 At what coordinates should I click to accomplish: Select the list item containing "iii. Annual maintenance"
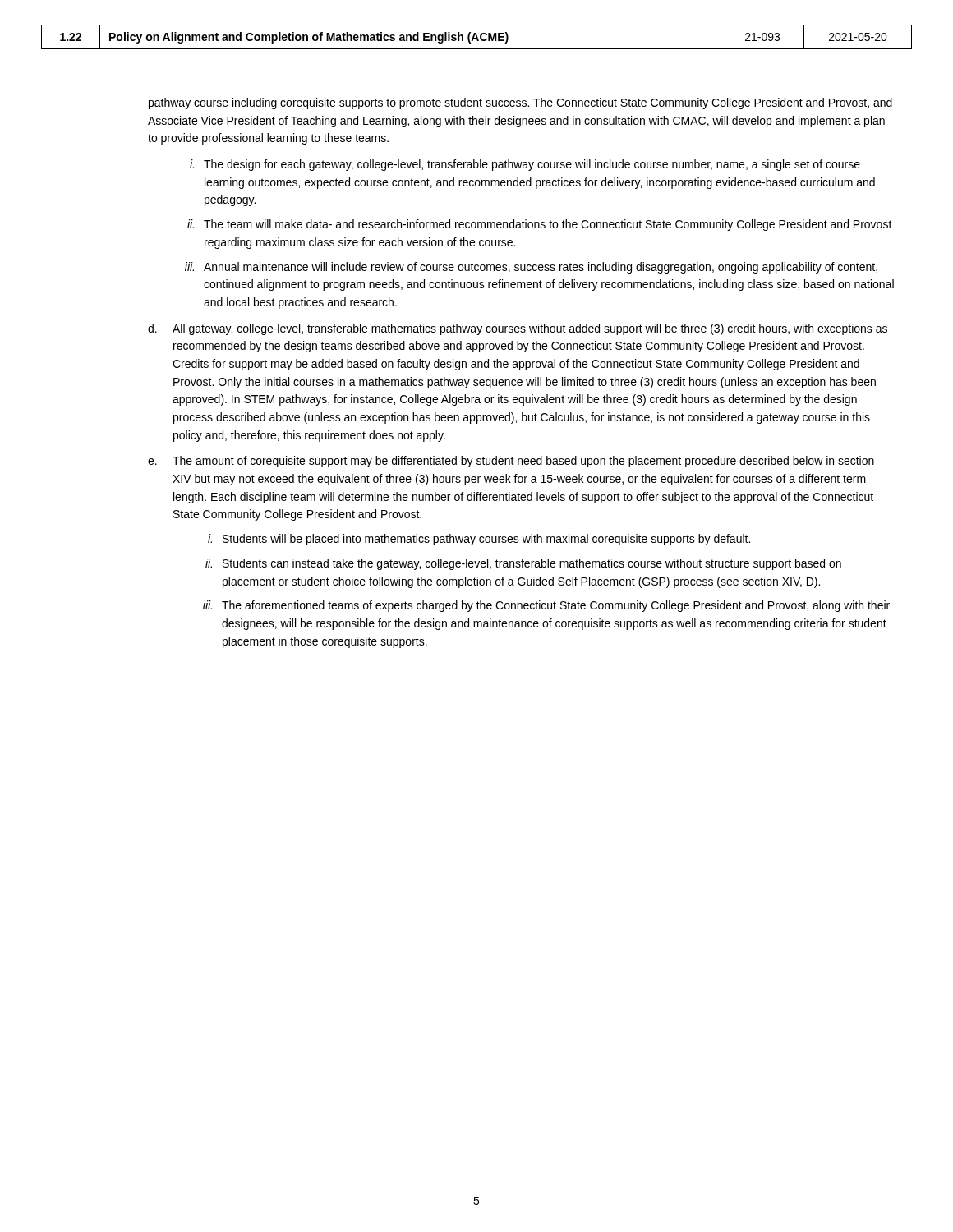[534, 285]
